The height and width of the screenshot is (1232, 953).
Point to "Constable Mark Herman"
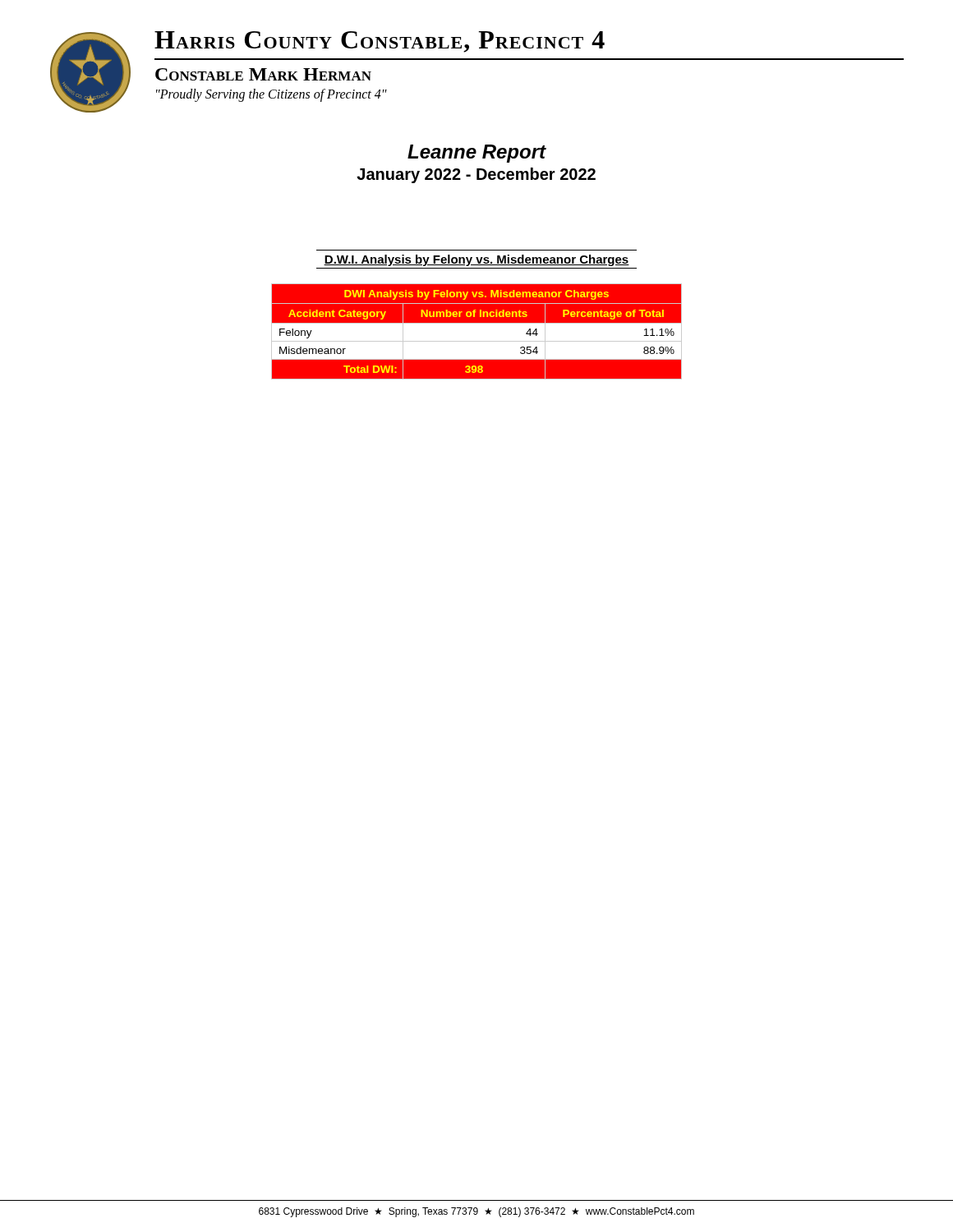point(263,74)
